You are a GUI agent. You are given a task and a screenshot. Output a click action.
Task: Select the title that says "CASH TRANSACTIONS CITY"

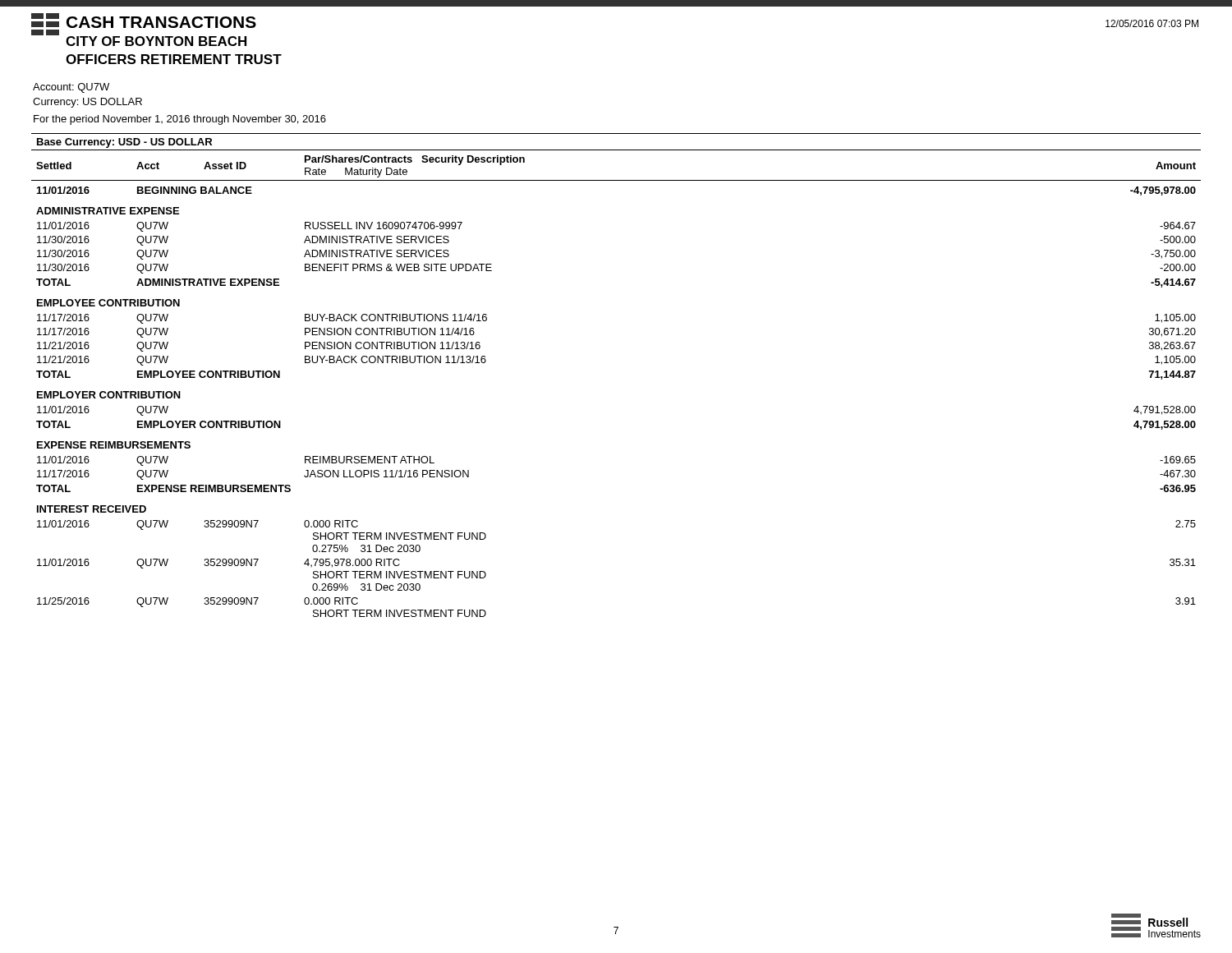click(174, 40)
